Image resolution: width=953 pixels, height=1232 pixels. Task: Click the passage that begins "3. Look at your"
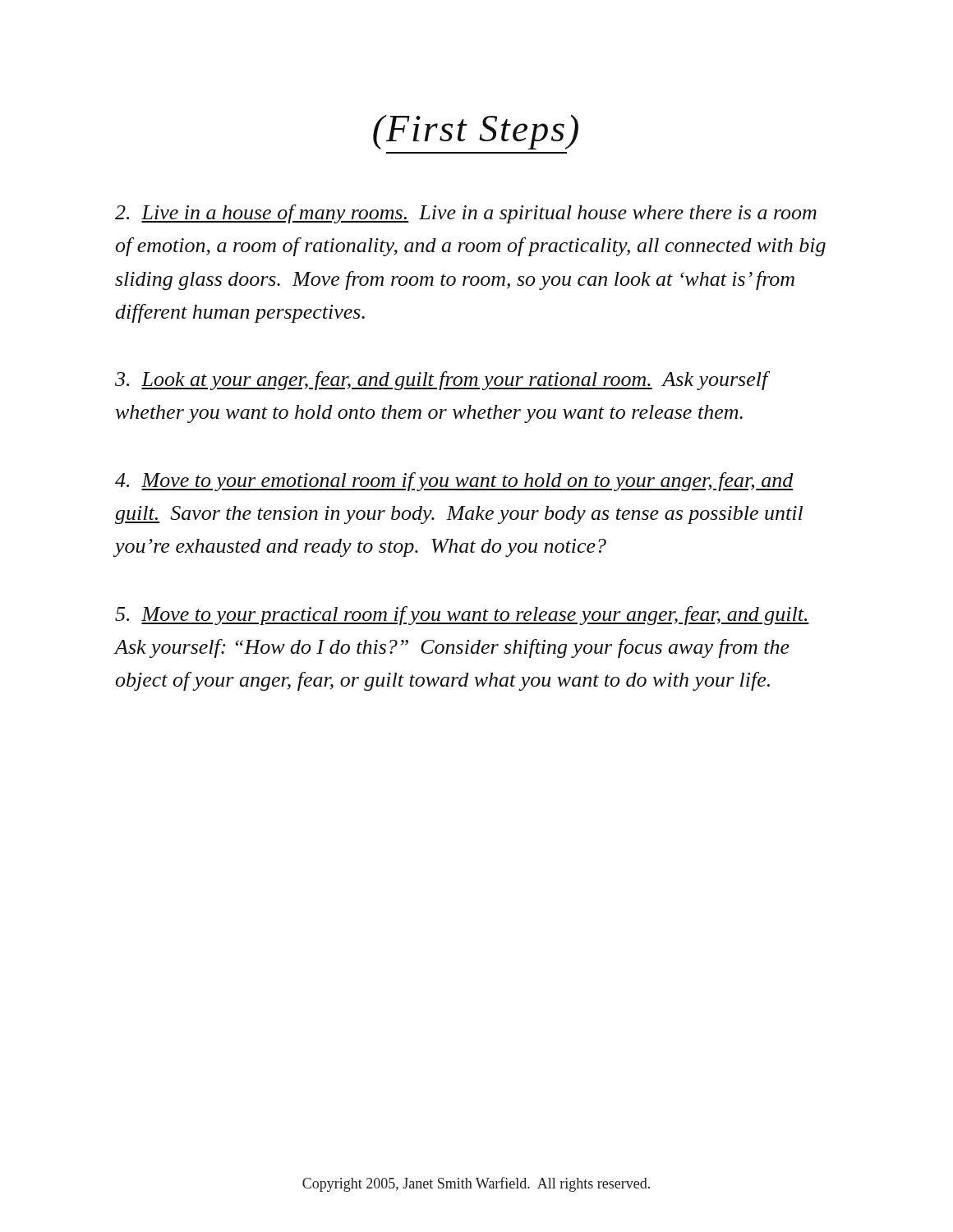point(441,396)
